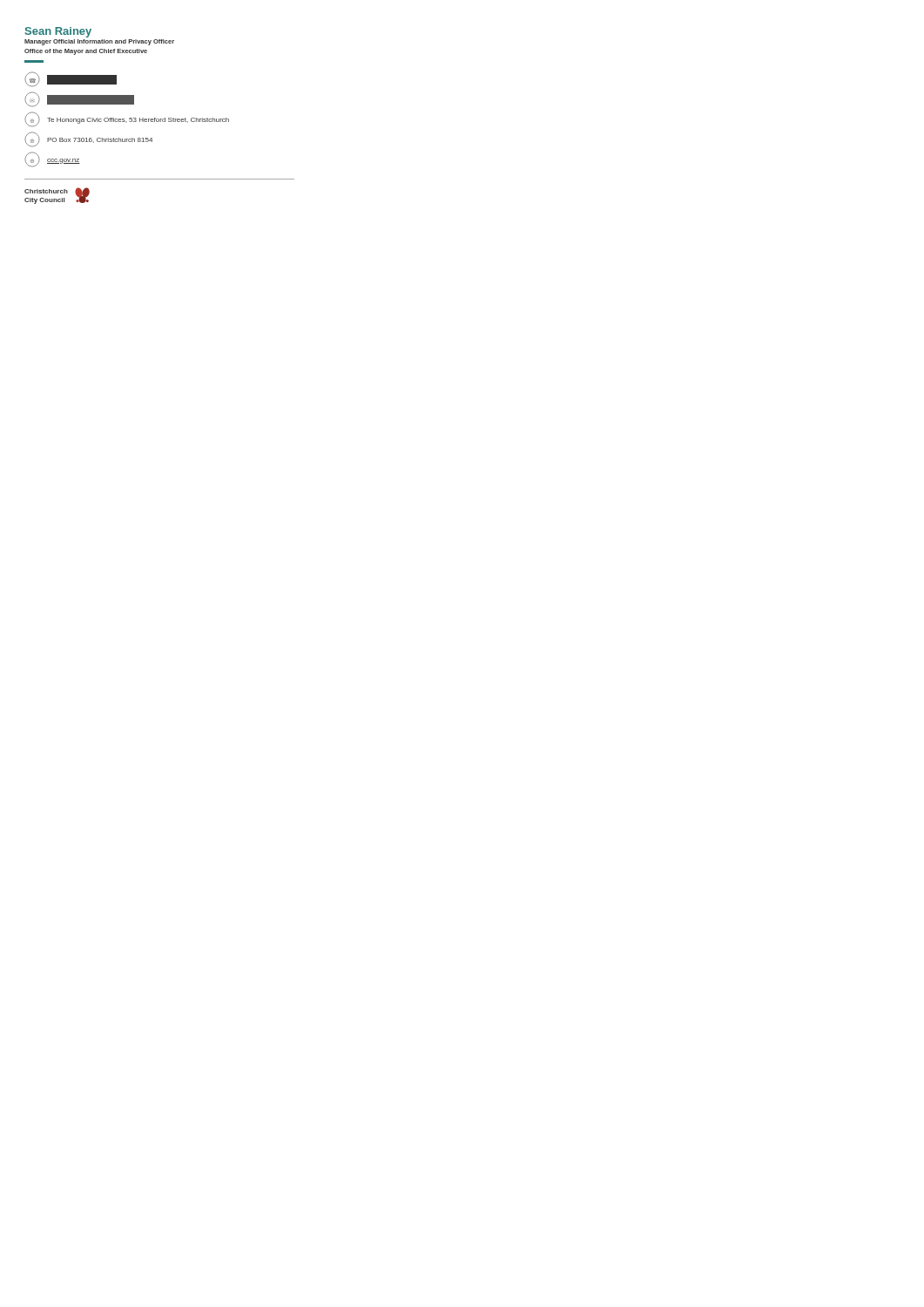Locate the block starting "⊕ ccc.gov.nz"
The width and height of the screenshot is (924, 1307).
(52, 159)
